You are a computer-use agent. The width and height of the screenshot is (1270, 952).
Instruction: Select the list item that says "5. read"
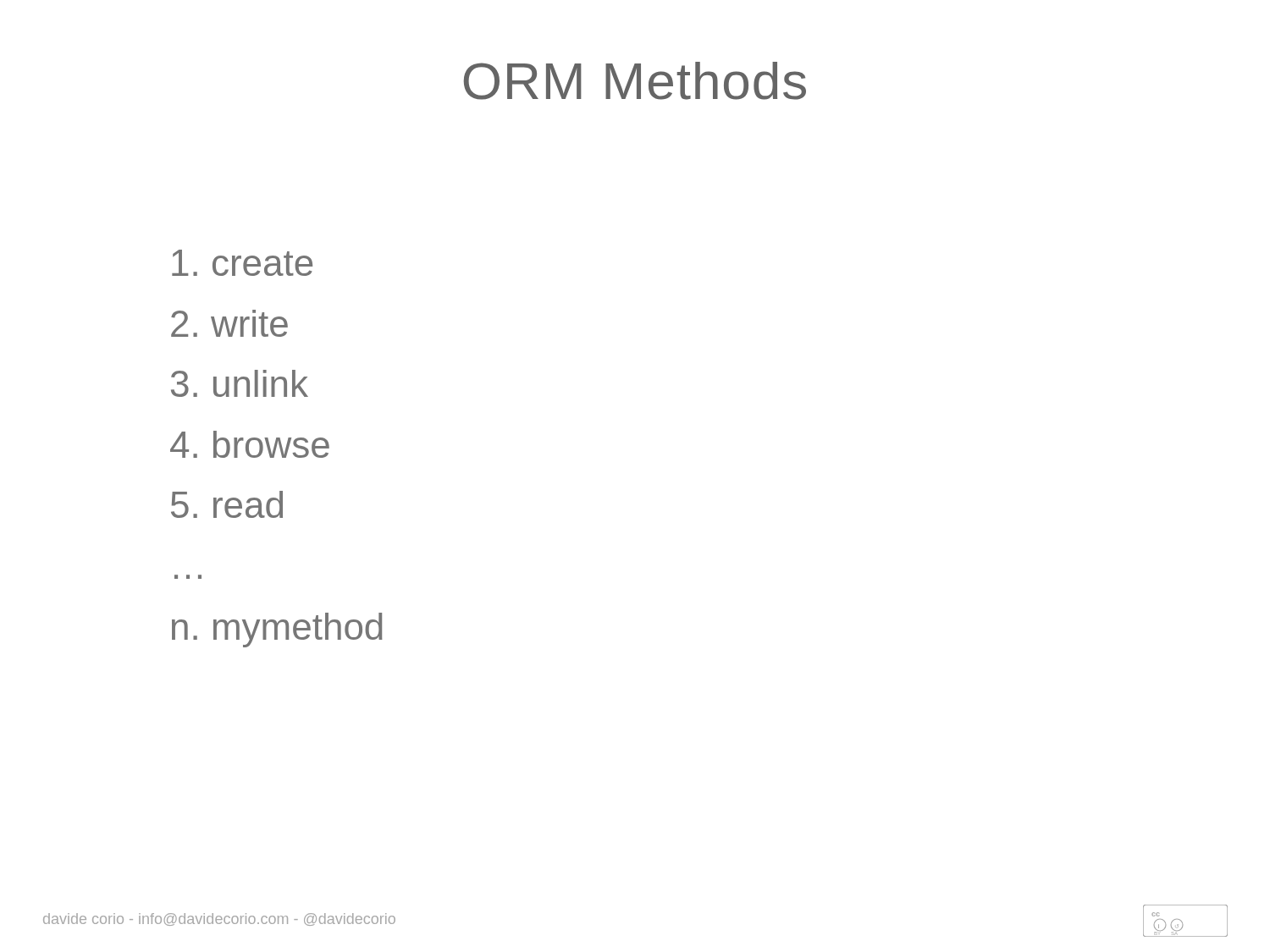pos(227,505)
